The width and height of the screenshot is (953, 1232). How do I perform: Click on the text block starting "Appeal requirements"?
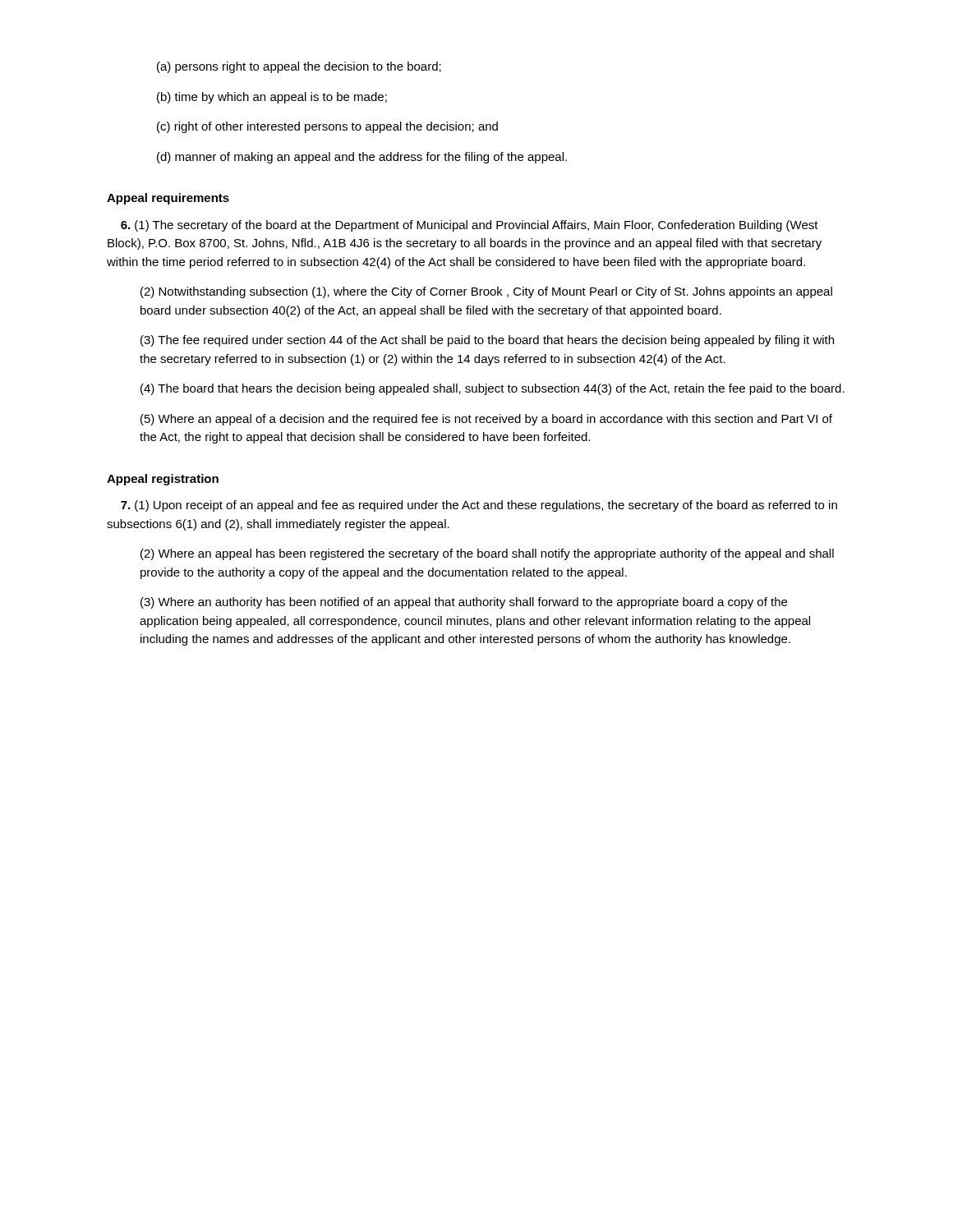click(x=168, y=198)
